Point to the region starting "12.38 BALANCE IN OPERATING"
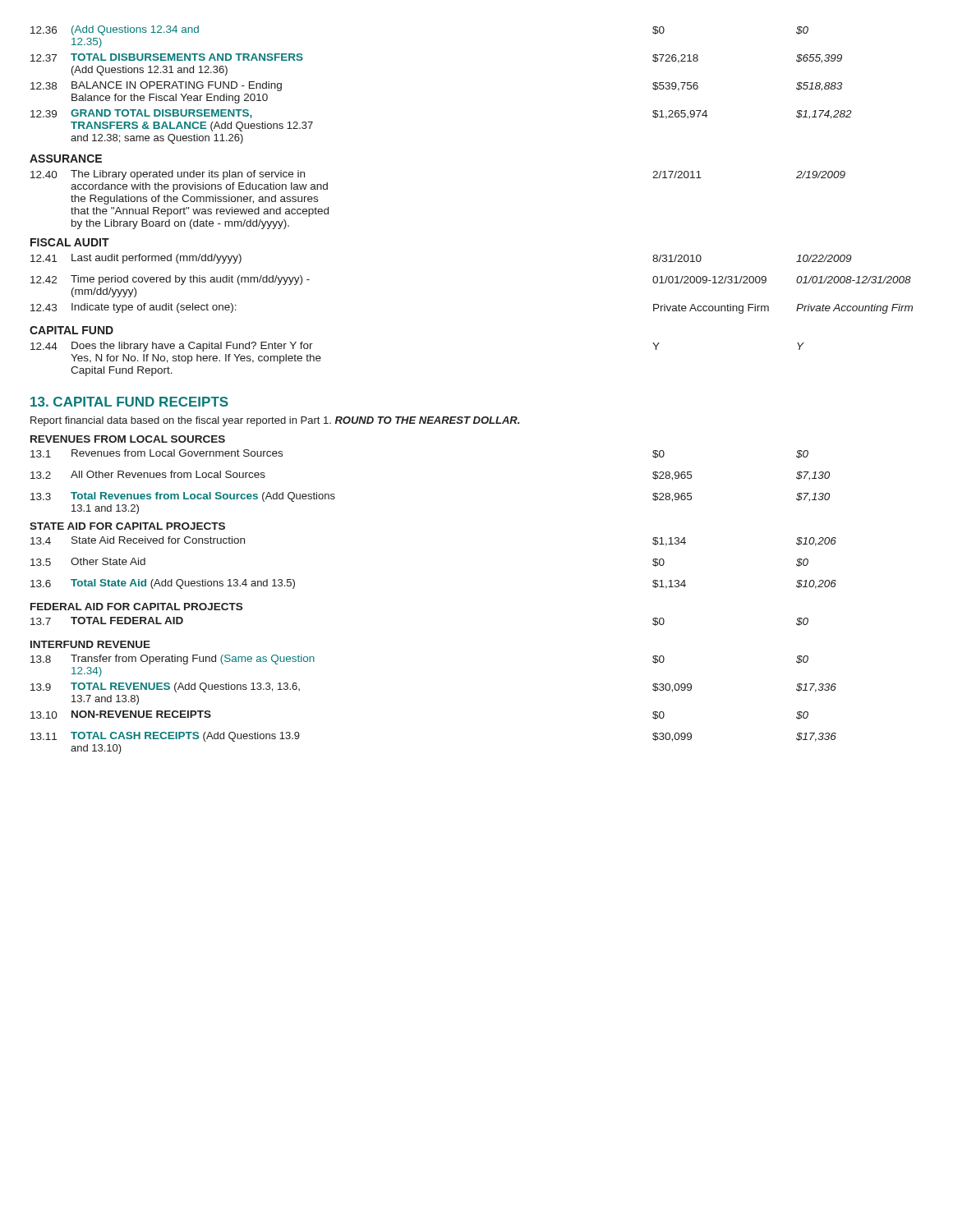Viewport: 953px width, 1232px height. coord(39,86)
